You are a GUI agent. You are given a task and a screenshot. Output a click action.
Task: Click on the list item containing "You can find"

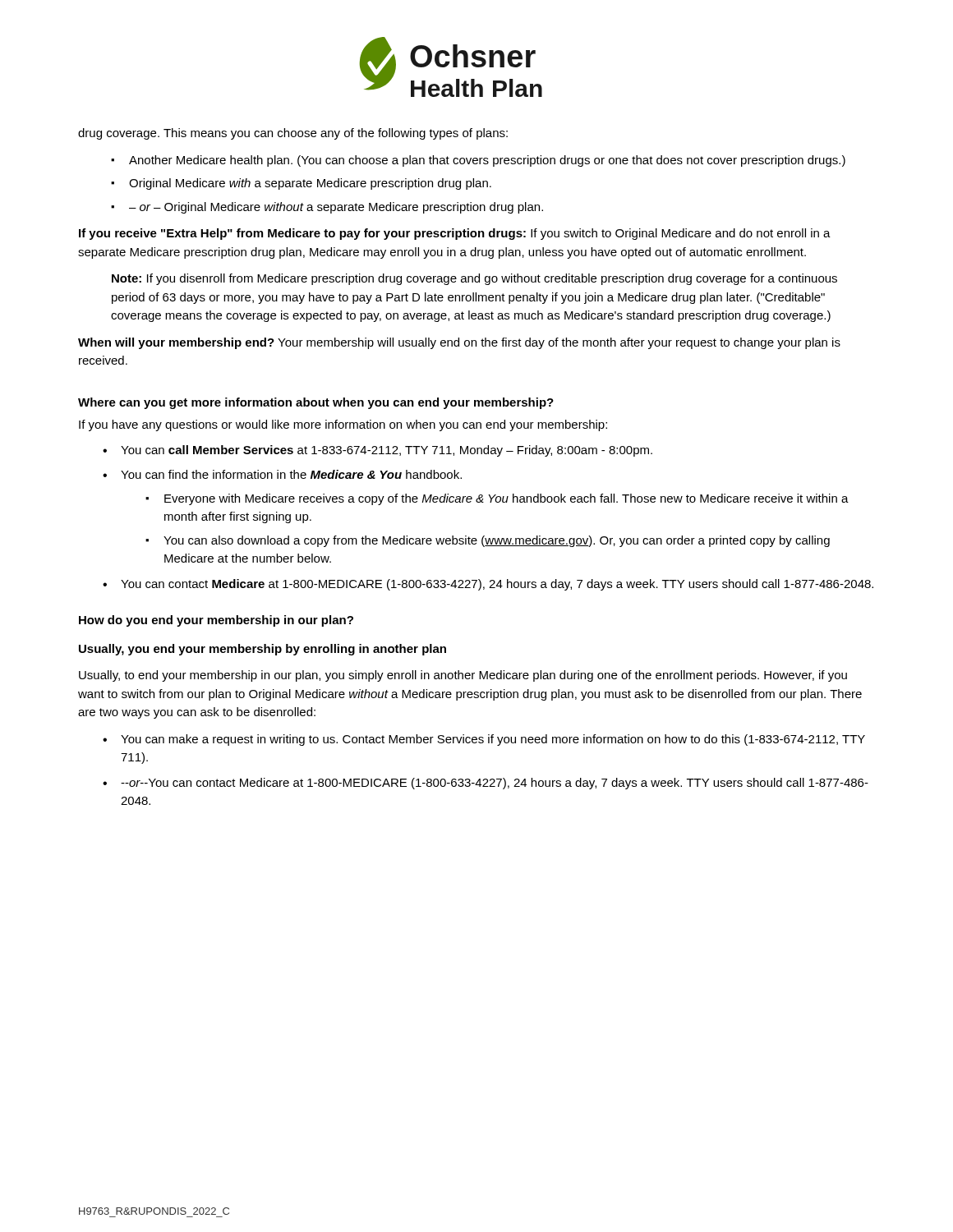pos(291,474)
